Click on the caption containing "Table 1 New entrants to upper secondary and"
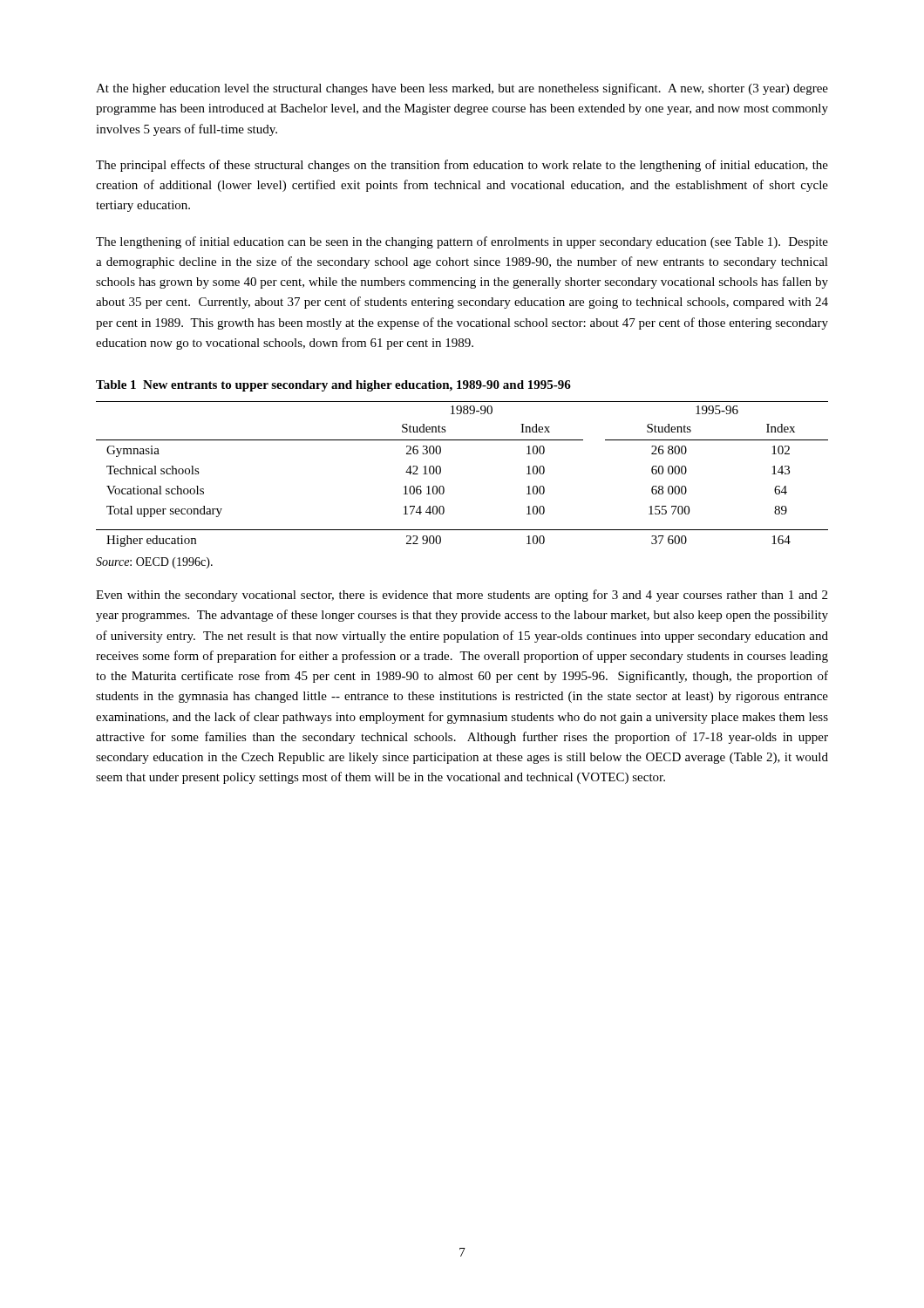The height and width of the screenshot is (1308, 924). [333, 385]
